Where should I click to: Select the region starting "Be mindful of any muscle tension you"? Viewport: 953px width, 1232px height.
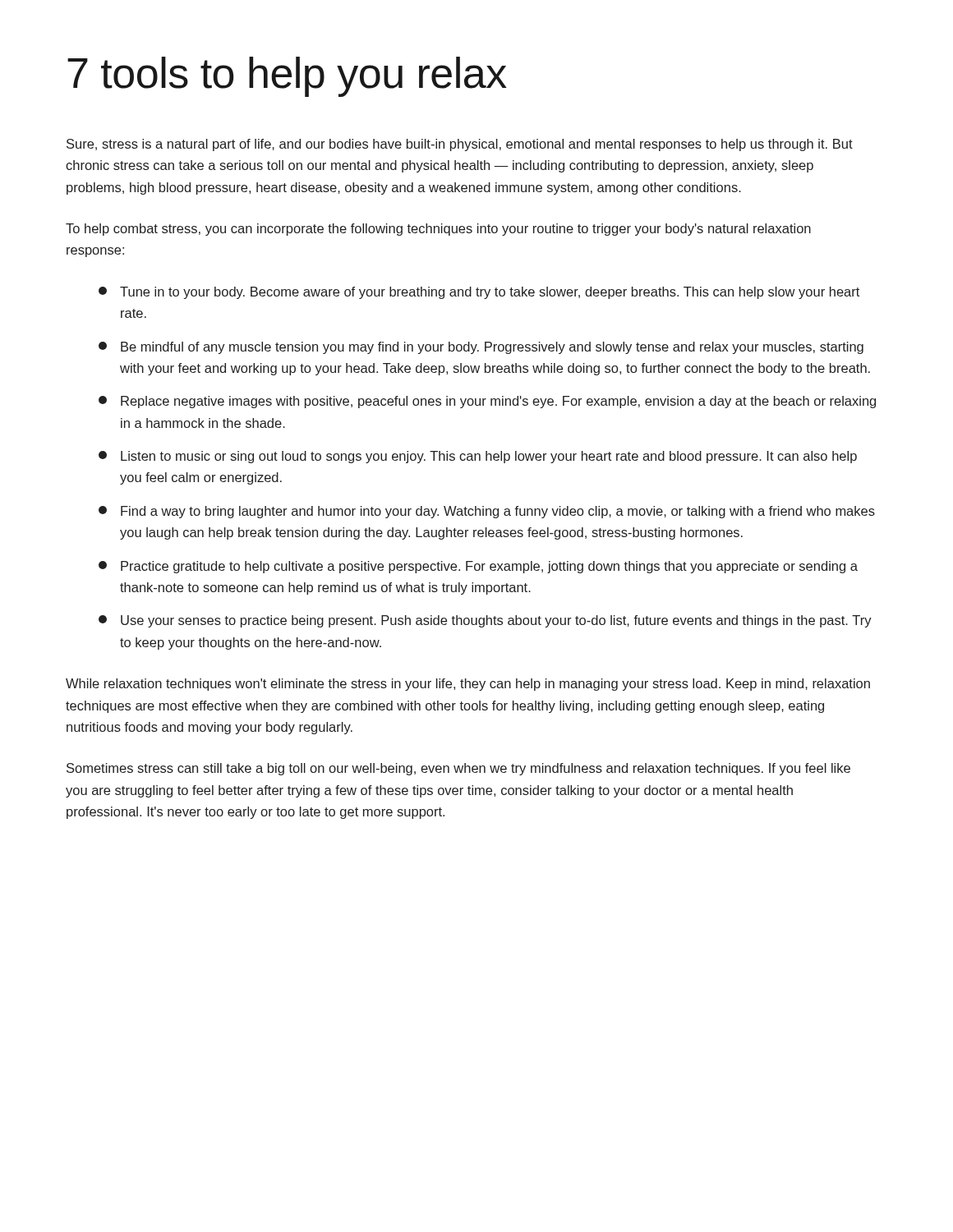coord(489,357)
